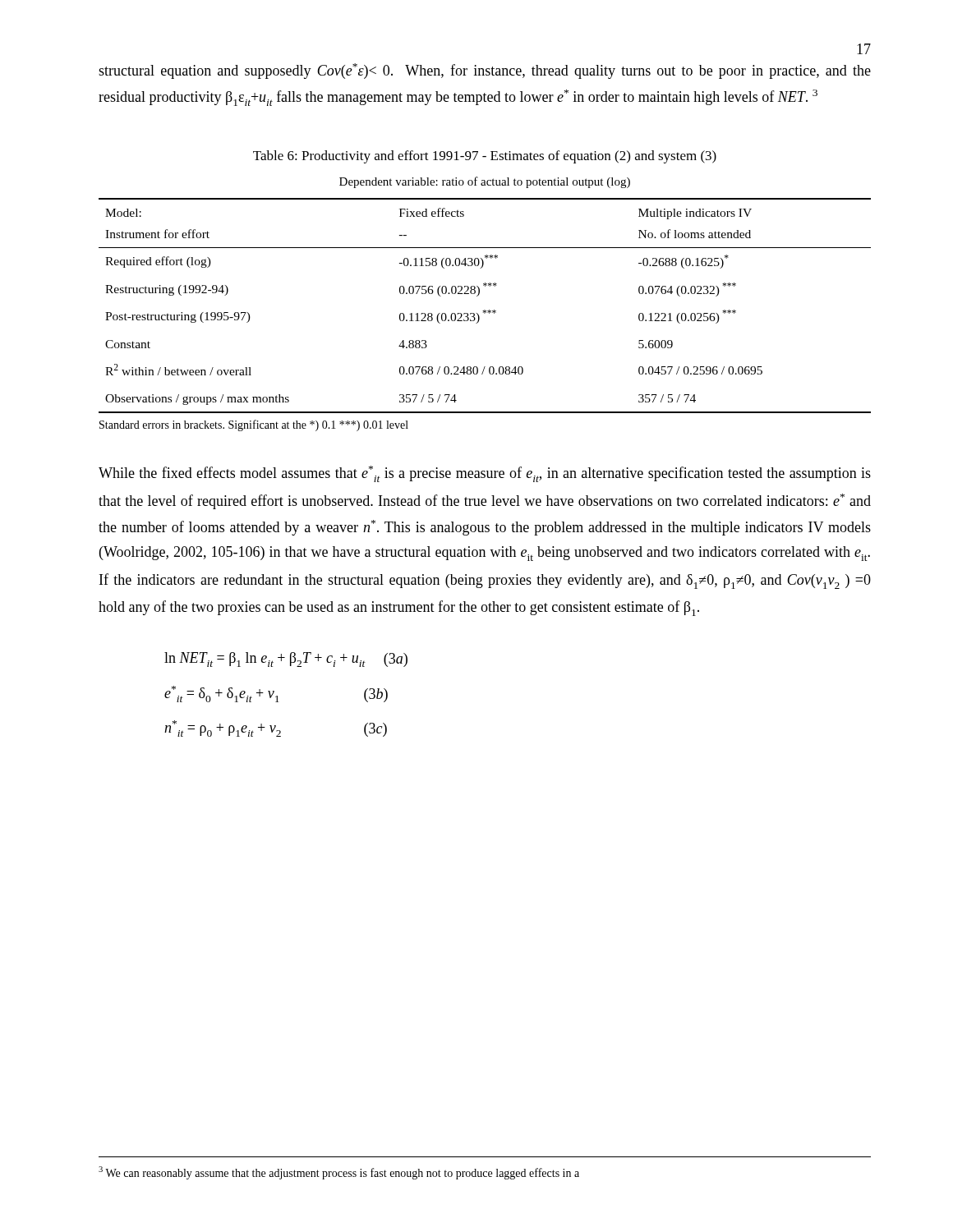Select the text starting "n*it = ρ0 + ρ1eit + v2"
953x1232 pixels.
click(276, 729)
